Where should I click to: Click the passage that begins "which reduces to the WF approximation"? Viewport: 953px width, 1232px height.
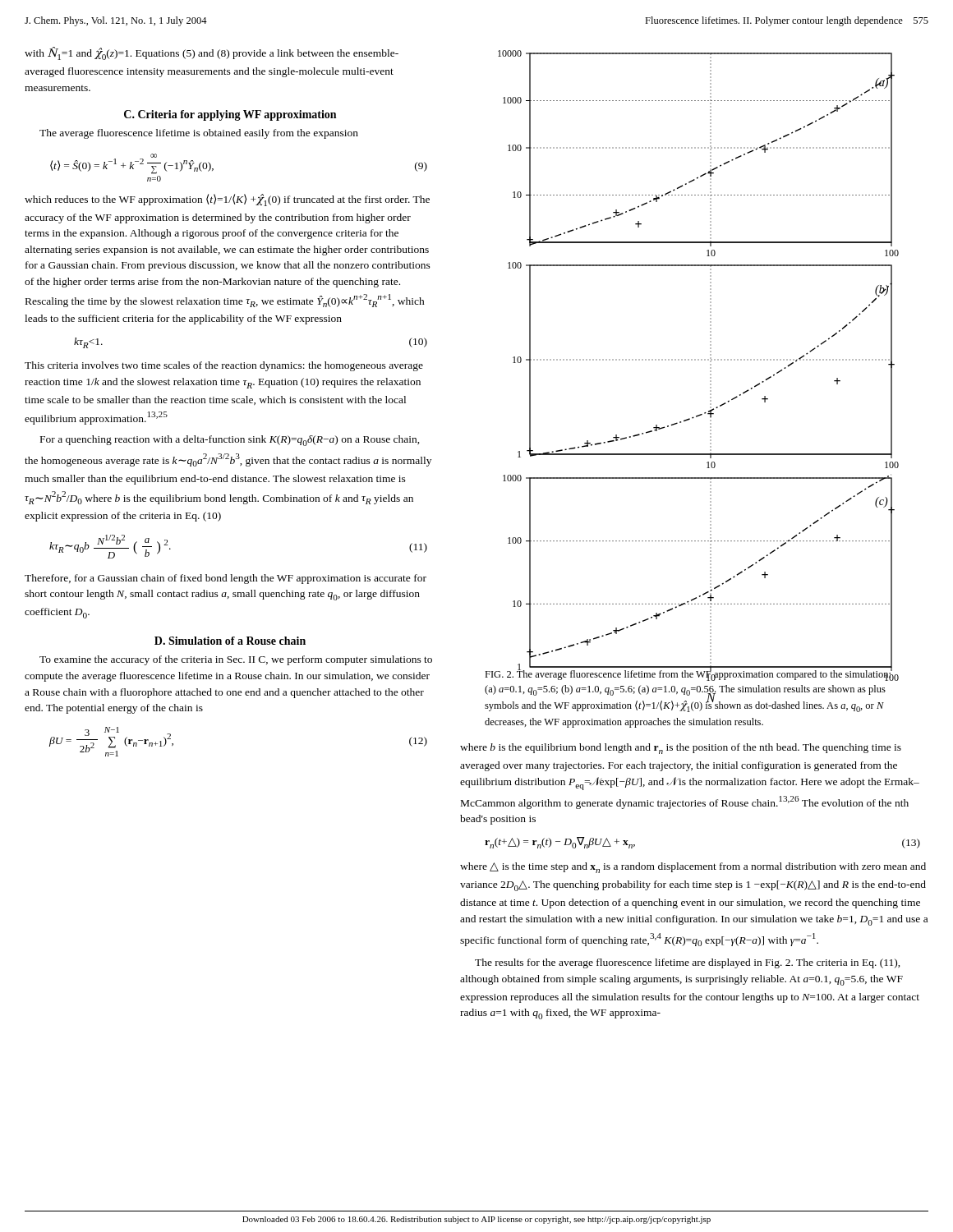tap(227, 259)
